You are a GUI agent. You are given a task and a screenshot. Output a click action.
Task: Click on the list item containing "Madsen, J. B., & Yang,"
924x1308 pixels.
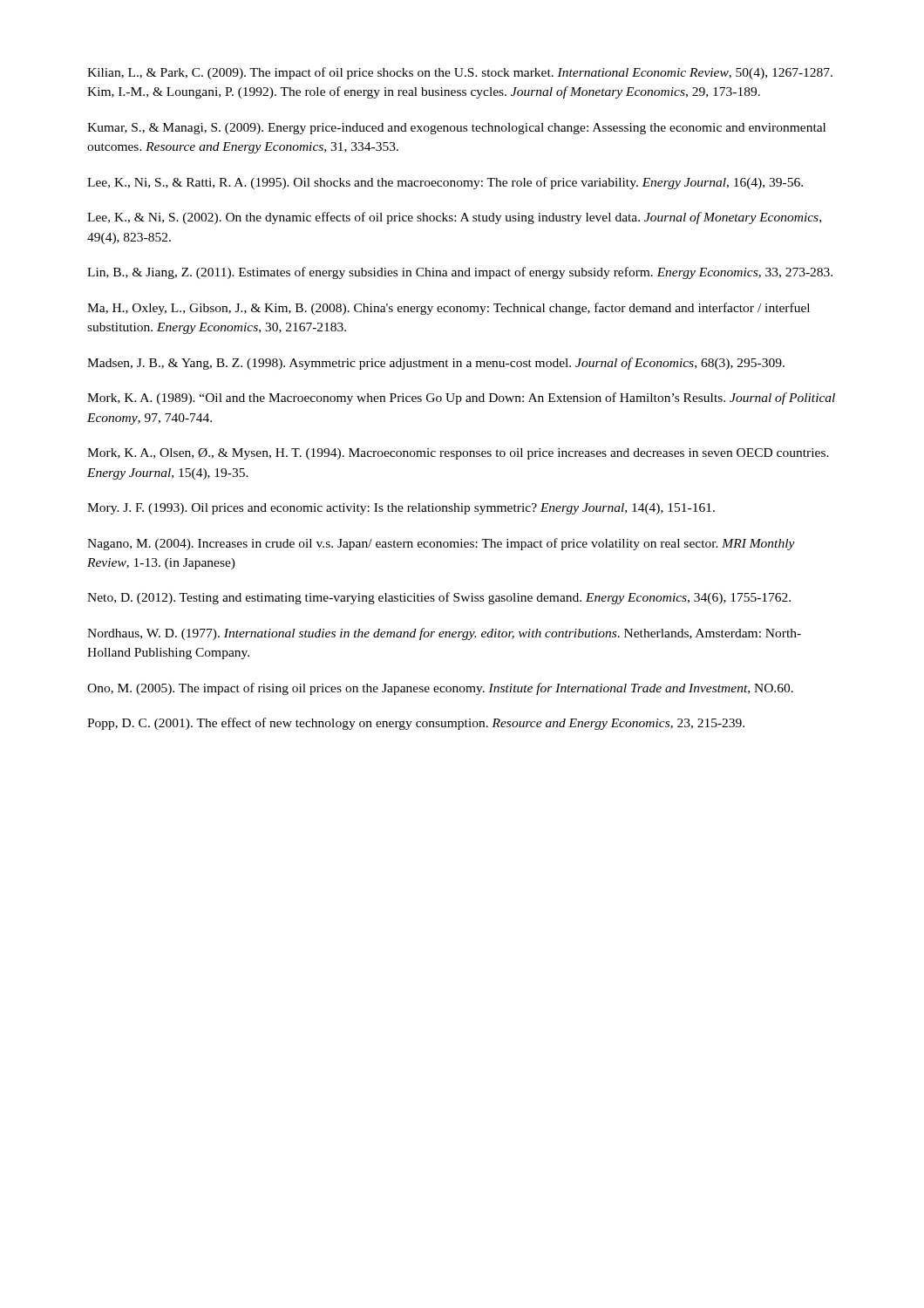point(436,362)
